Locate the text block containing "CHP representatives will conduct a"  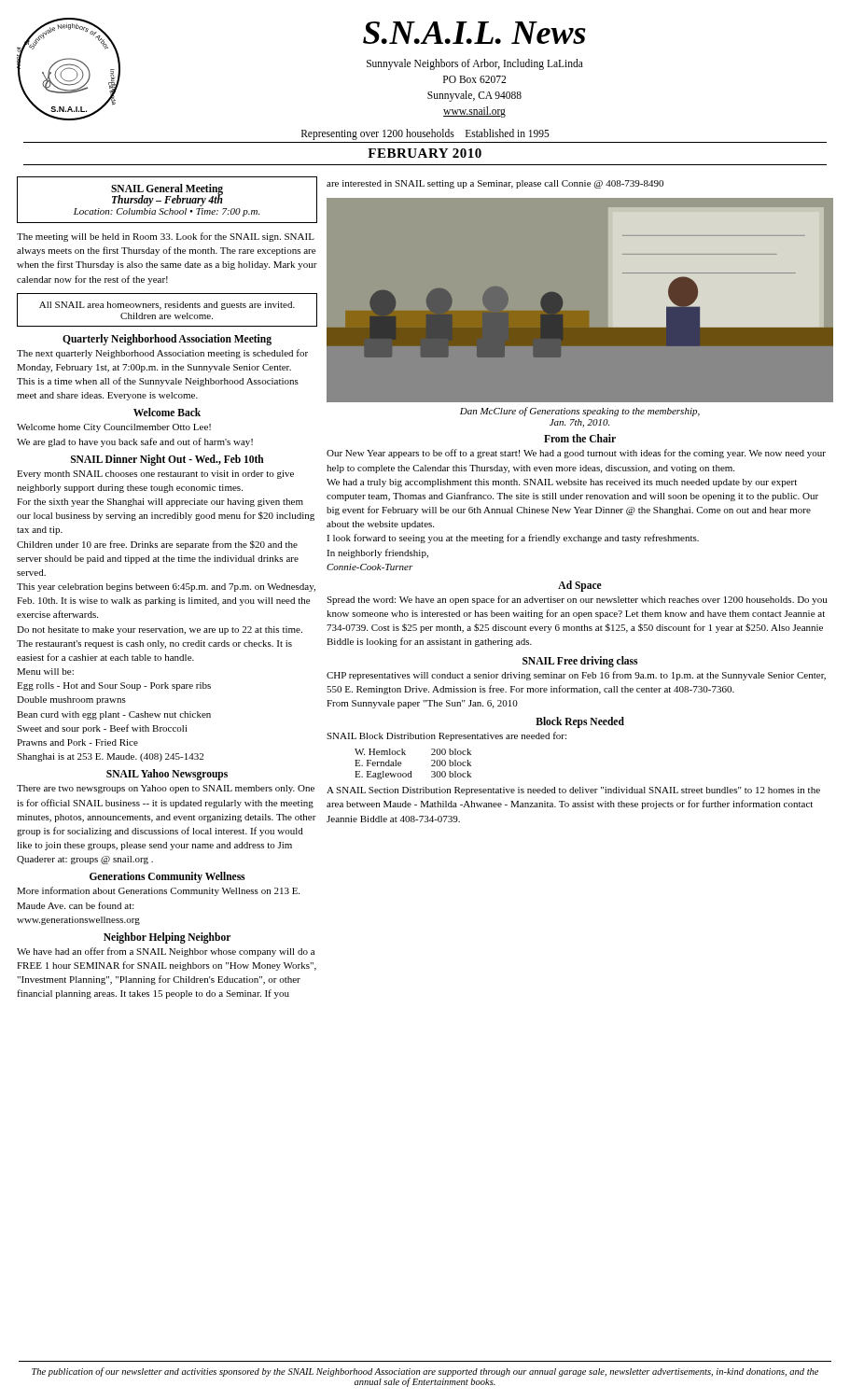coord(576,689)
